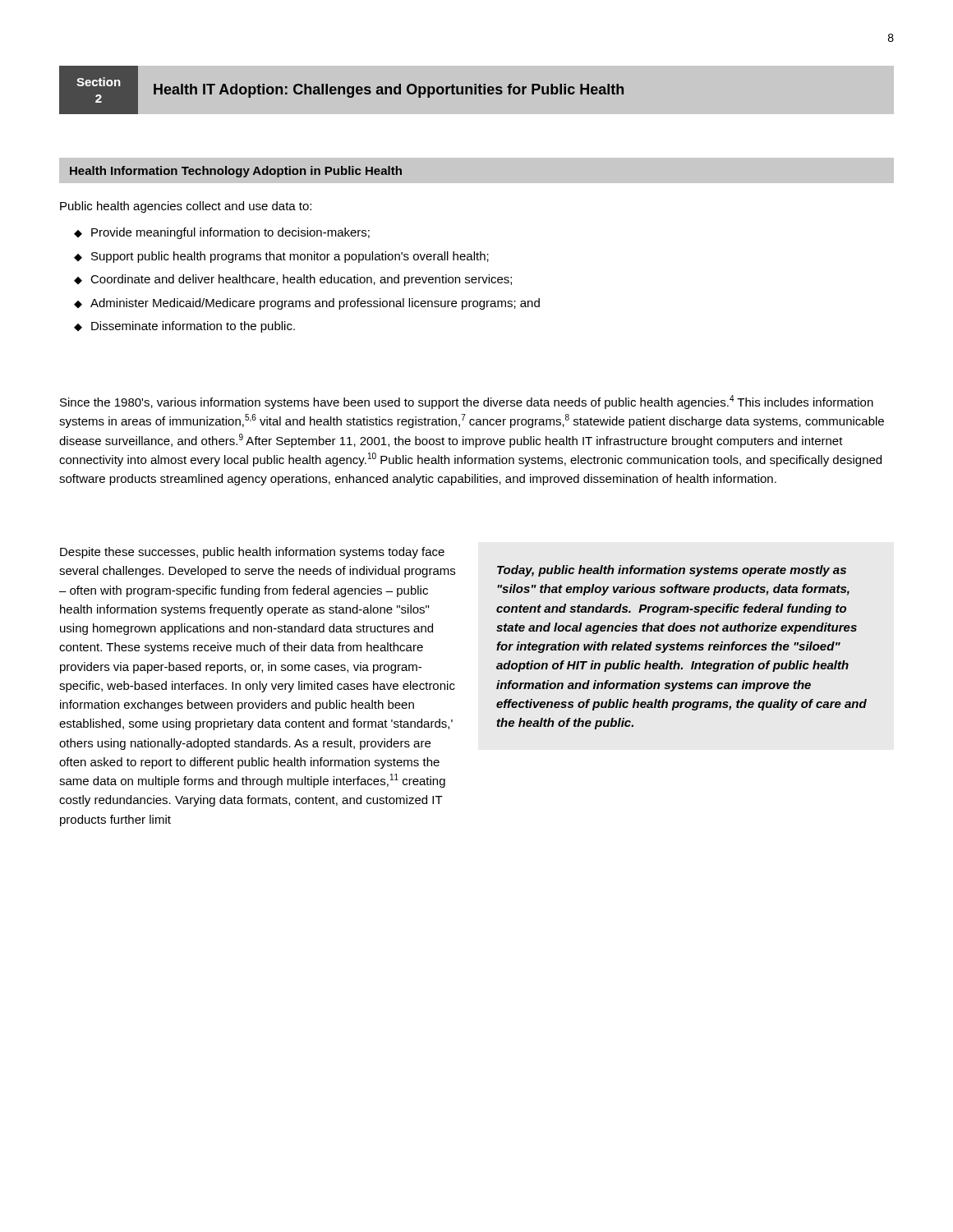Click the passage that begins "◆ Support public"
953x1232 pixels.
coord(282,256)
